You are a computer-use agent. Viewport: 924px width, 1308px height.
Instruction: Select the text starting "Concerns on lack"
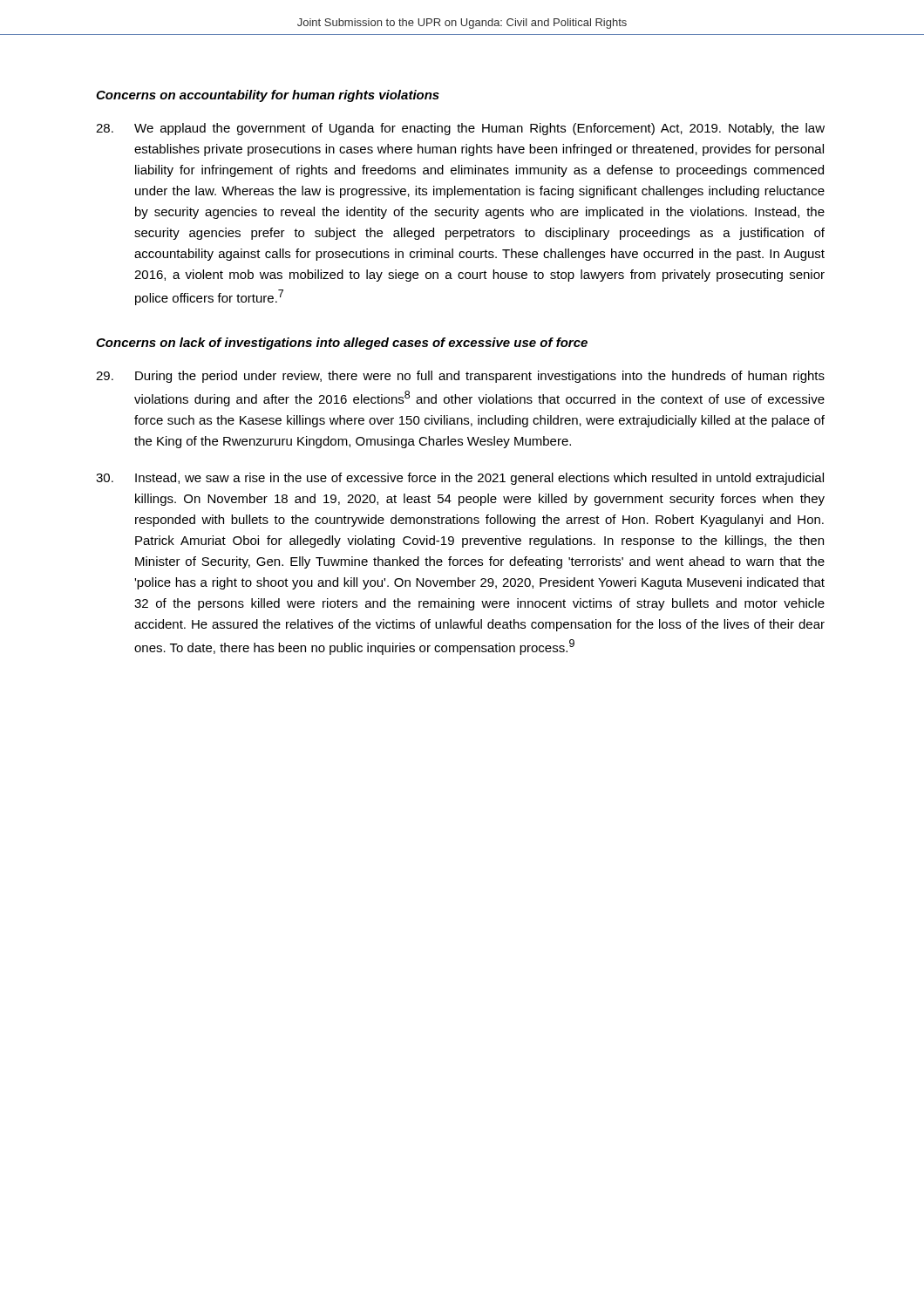pyautogui.click(x=342, y=342)
